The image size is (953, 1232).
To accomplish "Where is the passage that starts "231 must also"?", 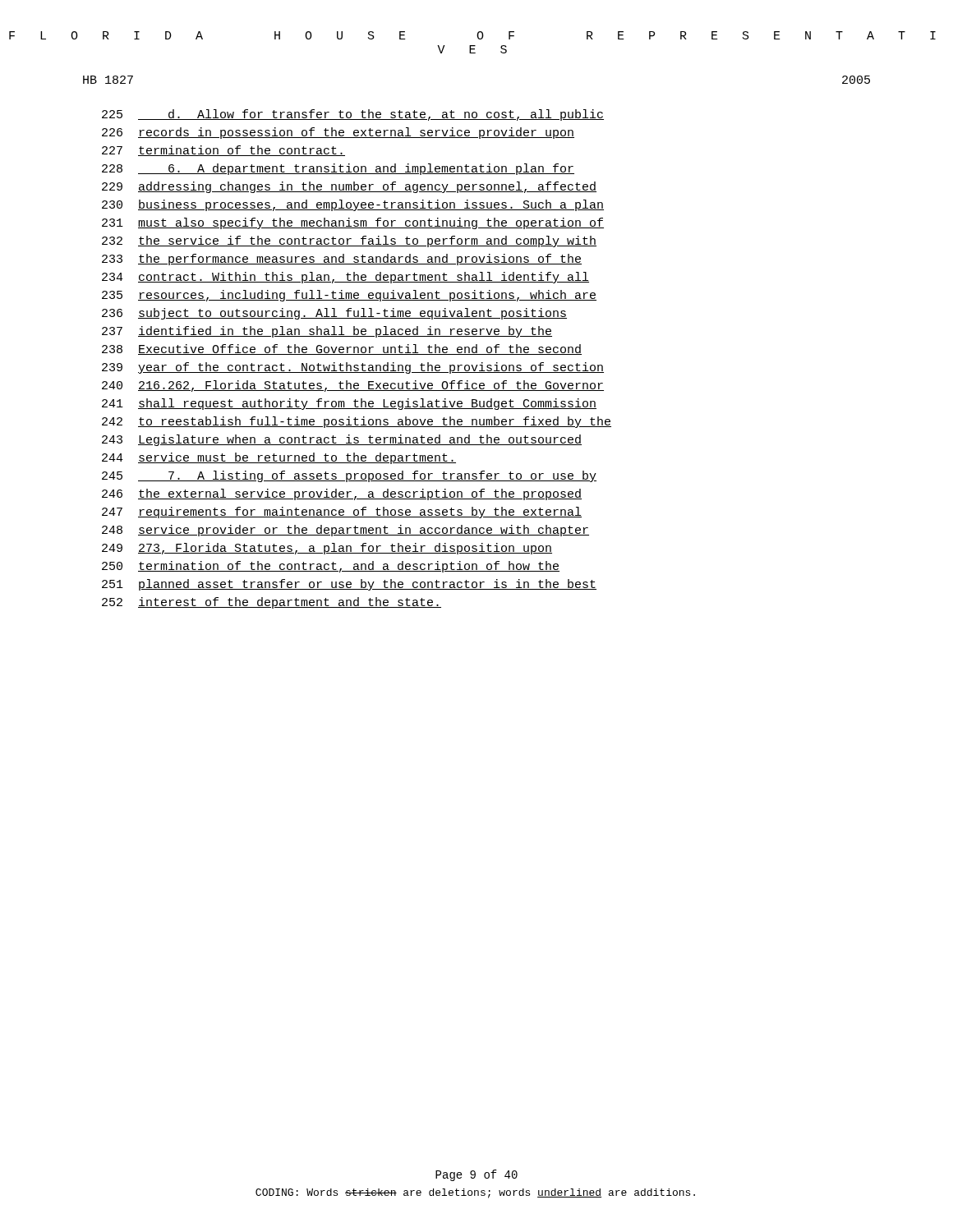I will 476,224.
